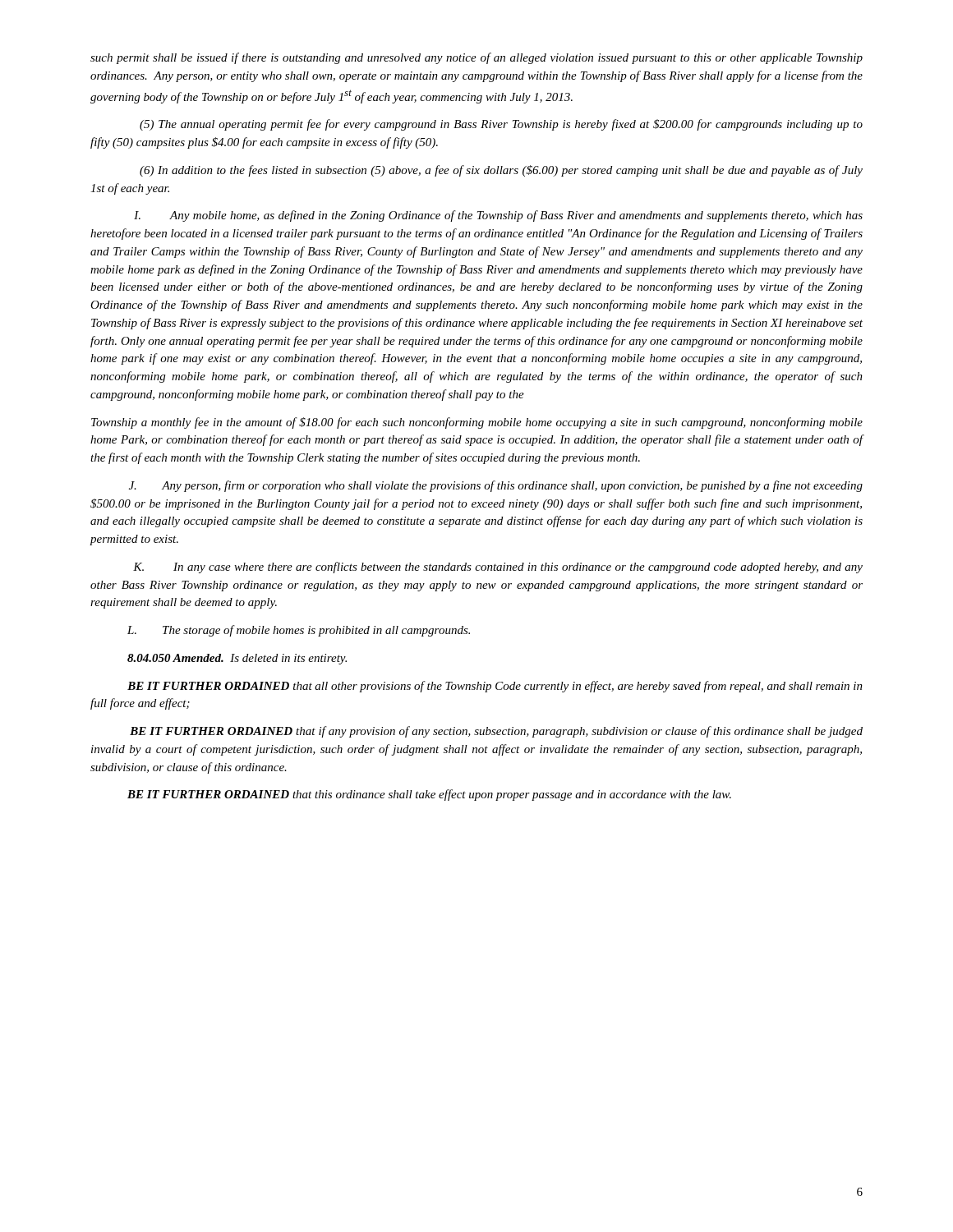Viewport: 953px width, 1232px height.
Task: Locate the text block that says "J. Any person, firm or corporation"
Action: [476, 513]
